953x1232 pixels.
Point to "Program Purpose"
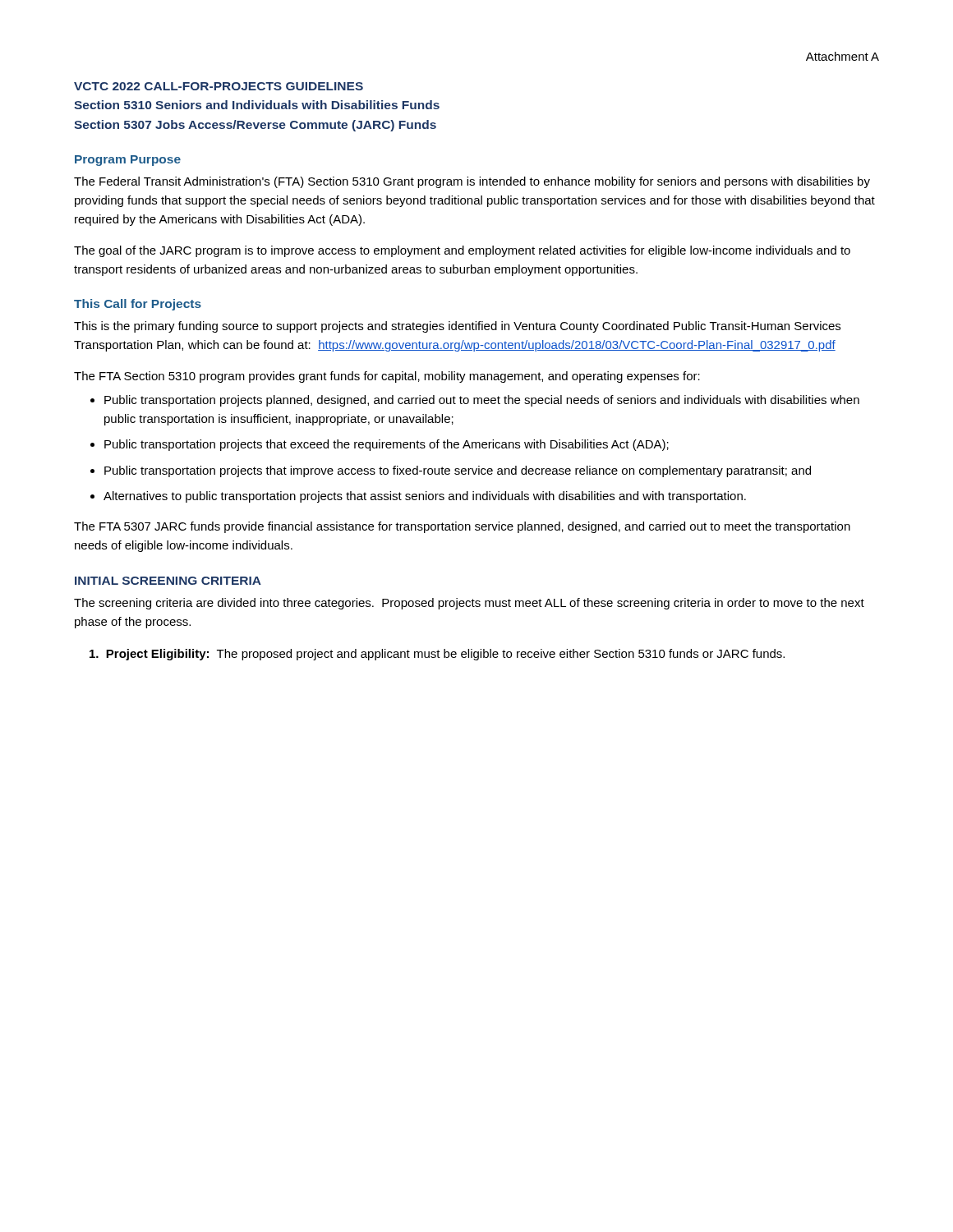tap(127, 159)
